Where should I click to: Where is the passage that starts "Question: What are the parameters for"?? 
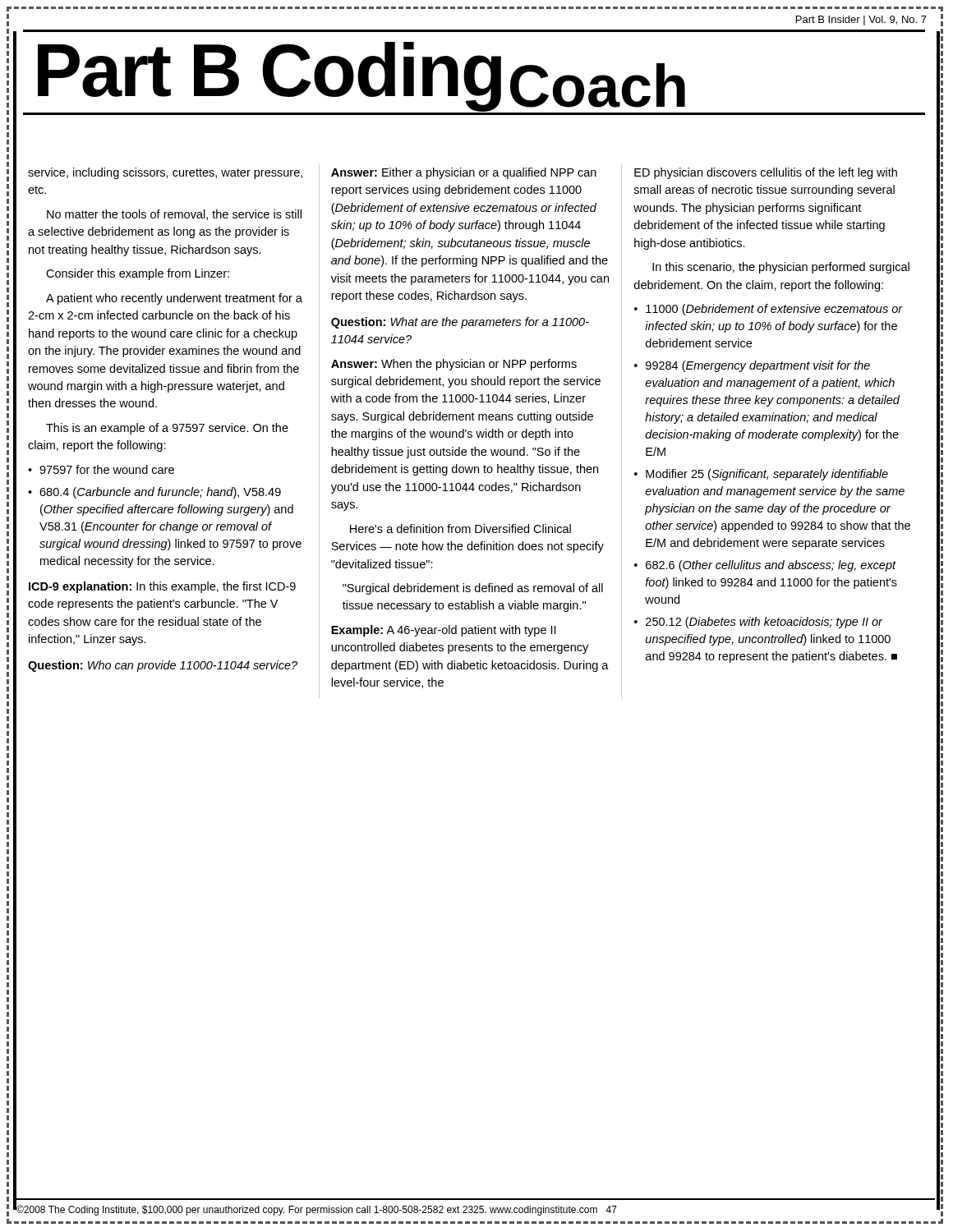[x=470, y=331]
